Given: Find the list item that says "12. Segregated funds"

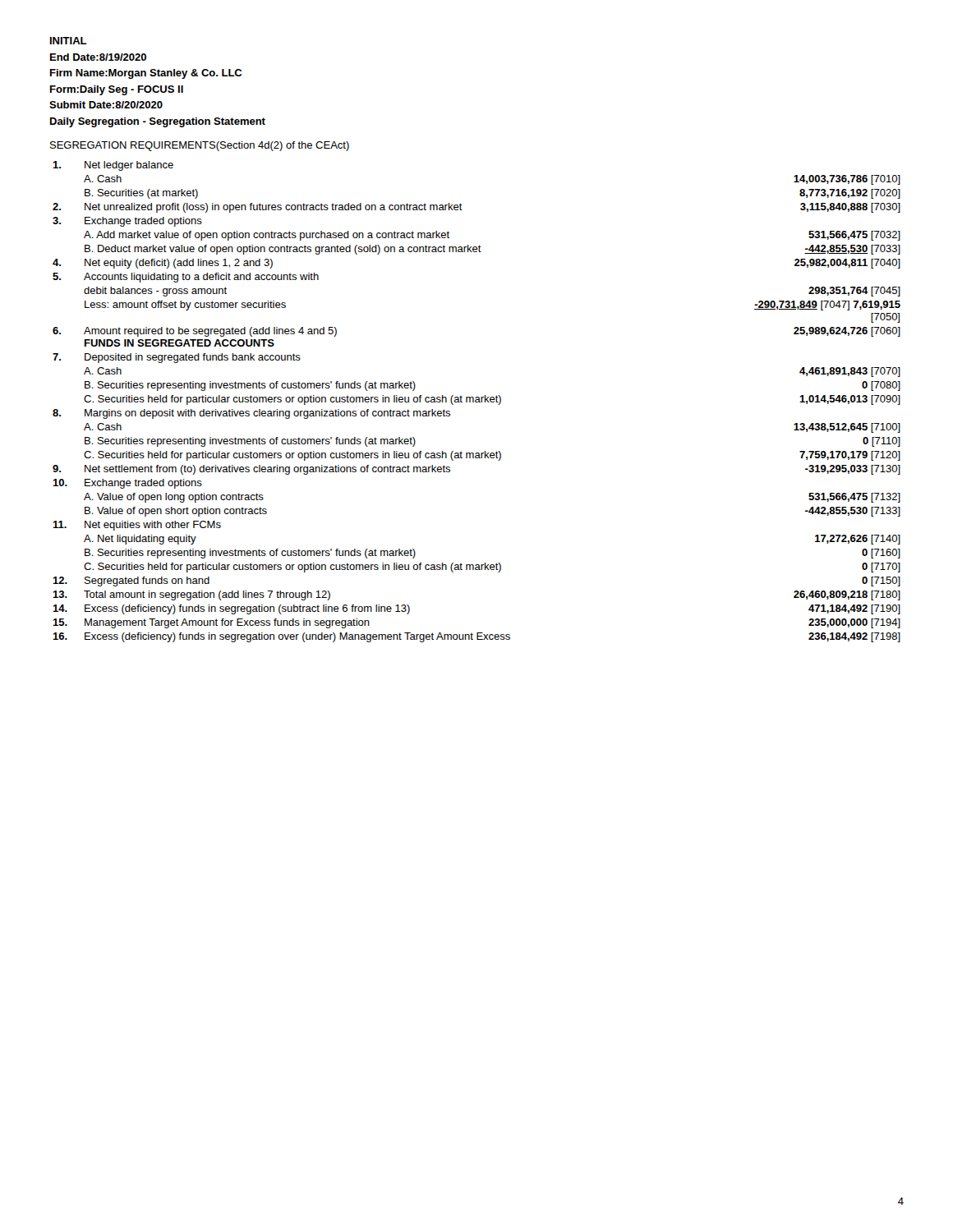Looking at the screenshot, I should 476,580.
